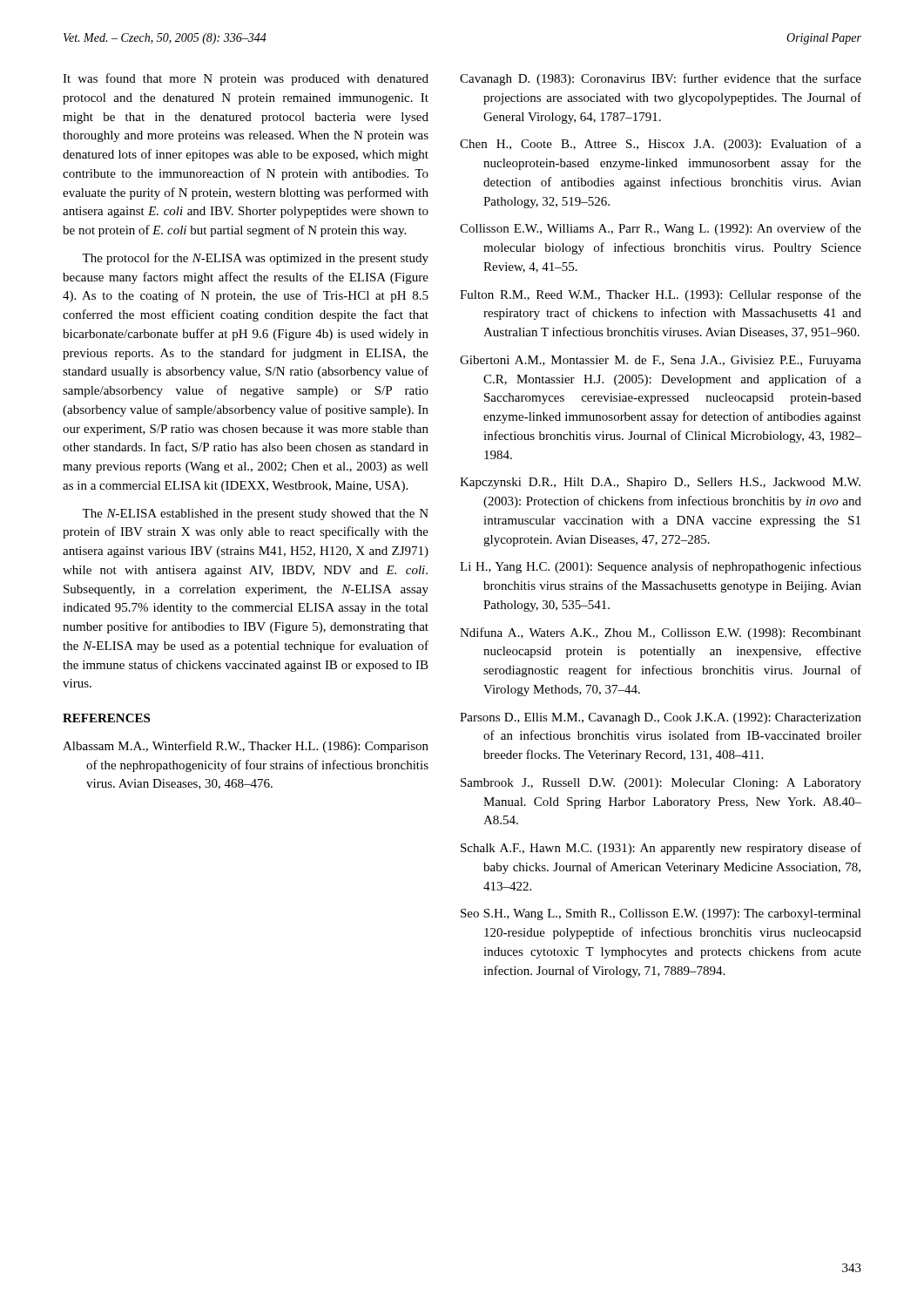The image size is (924, 1307).
Task: Find the list item that reads "Kapczynski D.R., Hilt D.A.,"
Action: pyautogui.click(x=661, y=511)
